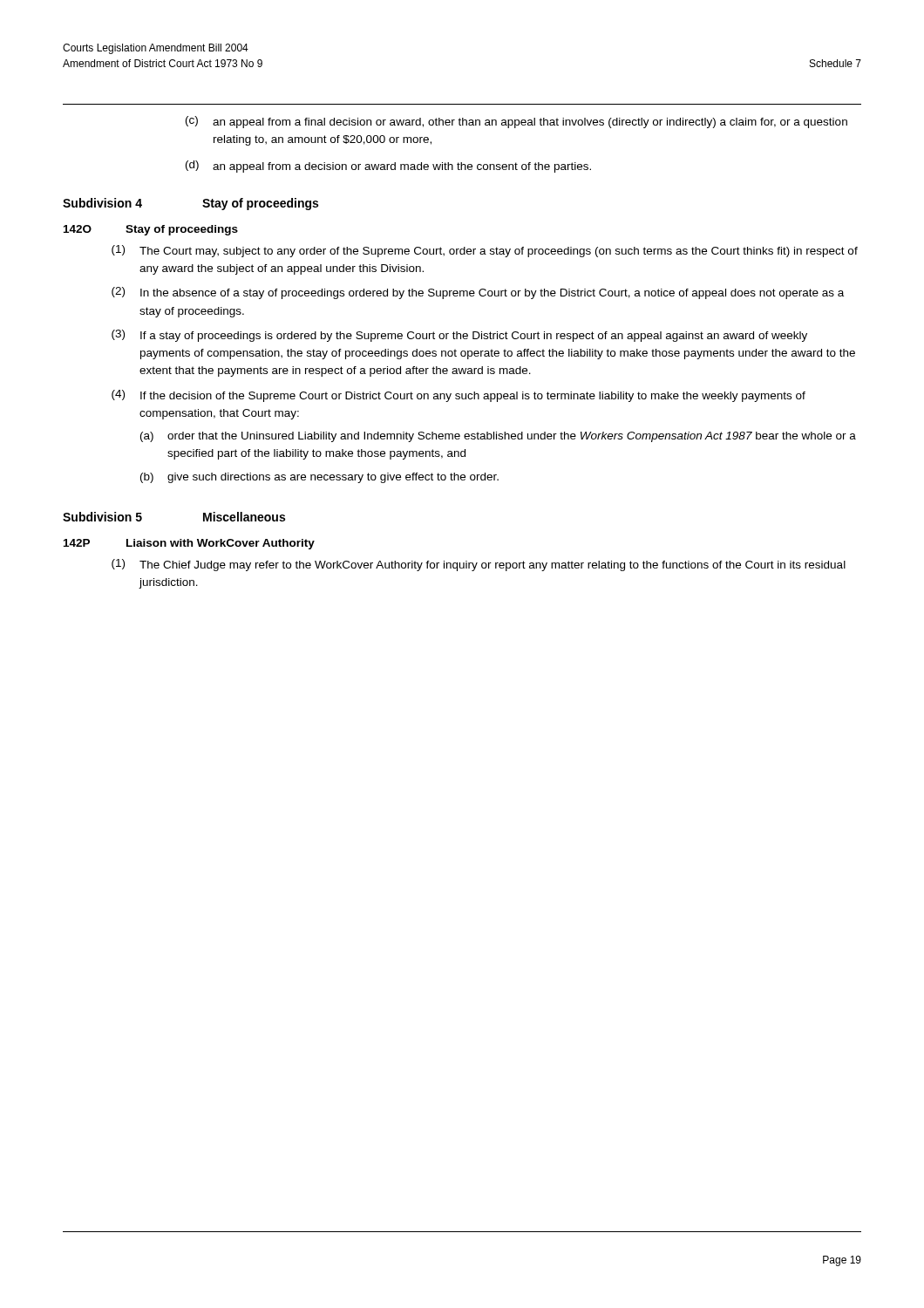Click the passage that begins "(c) an appeal from a final"
This screenshot has width=924, height=1308.
pos(523,131)
